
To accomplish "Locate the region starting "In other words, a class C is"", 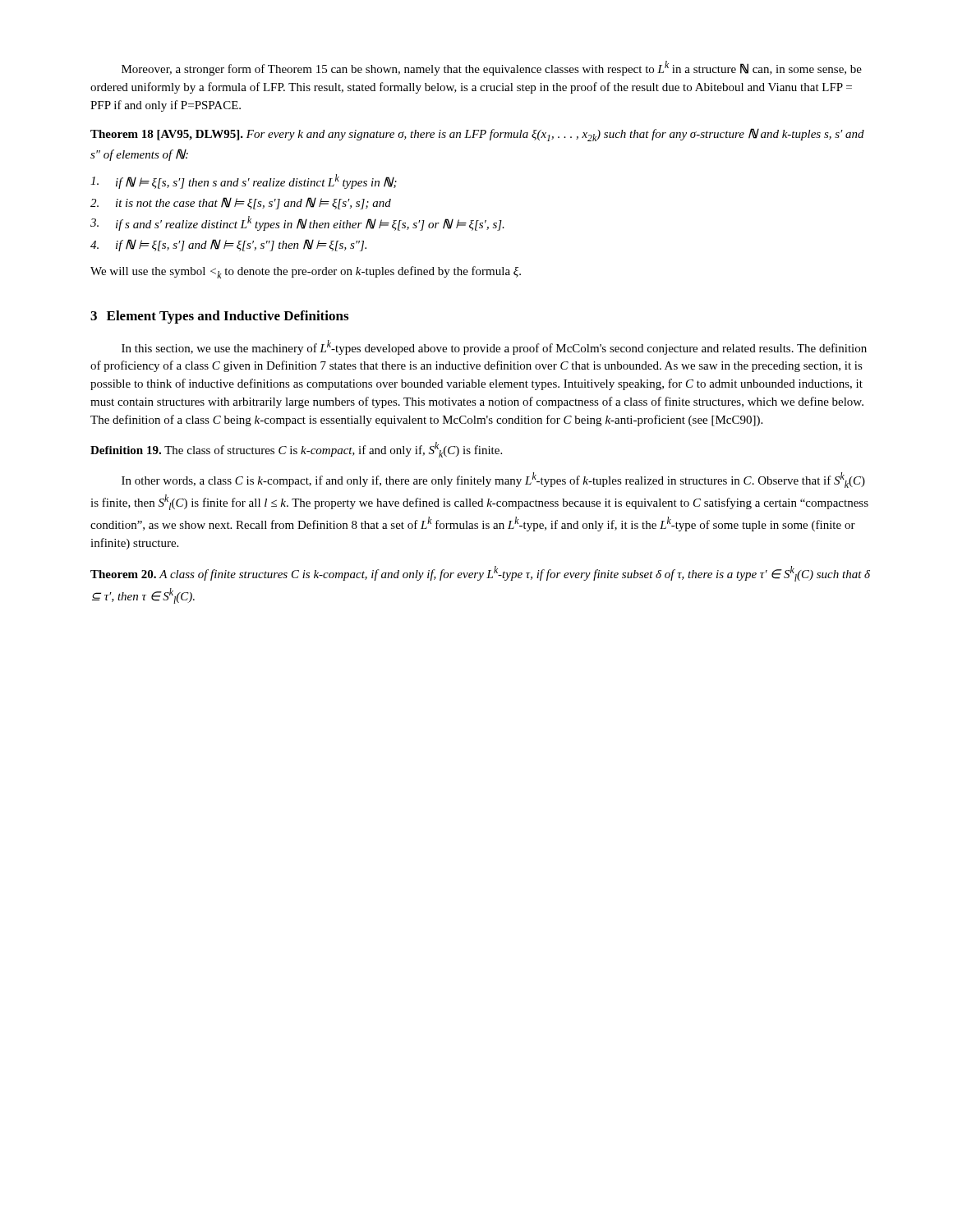I will (481, 512).
